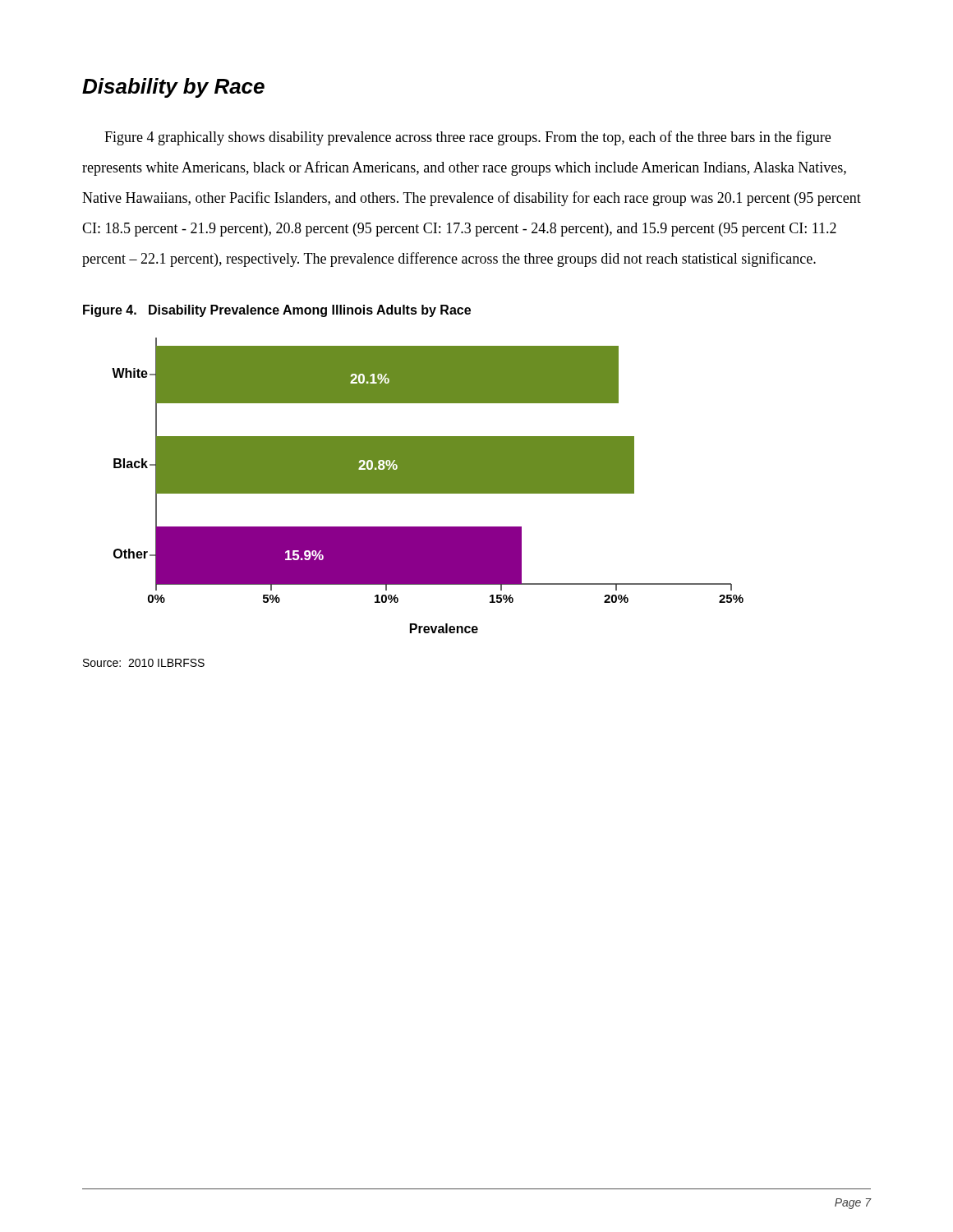Point to "Disability by Race"
Image resolution: width=953 pixels, height=1232 pixels.
coord(174,86)
